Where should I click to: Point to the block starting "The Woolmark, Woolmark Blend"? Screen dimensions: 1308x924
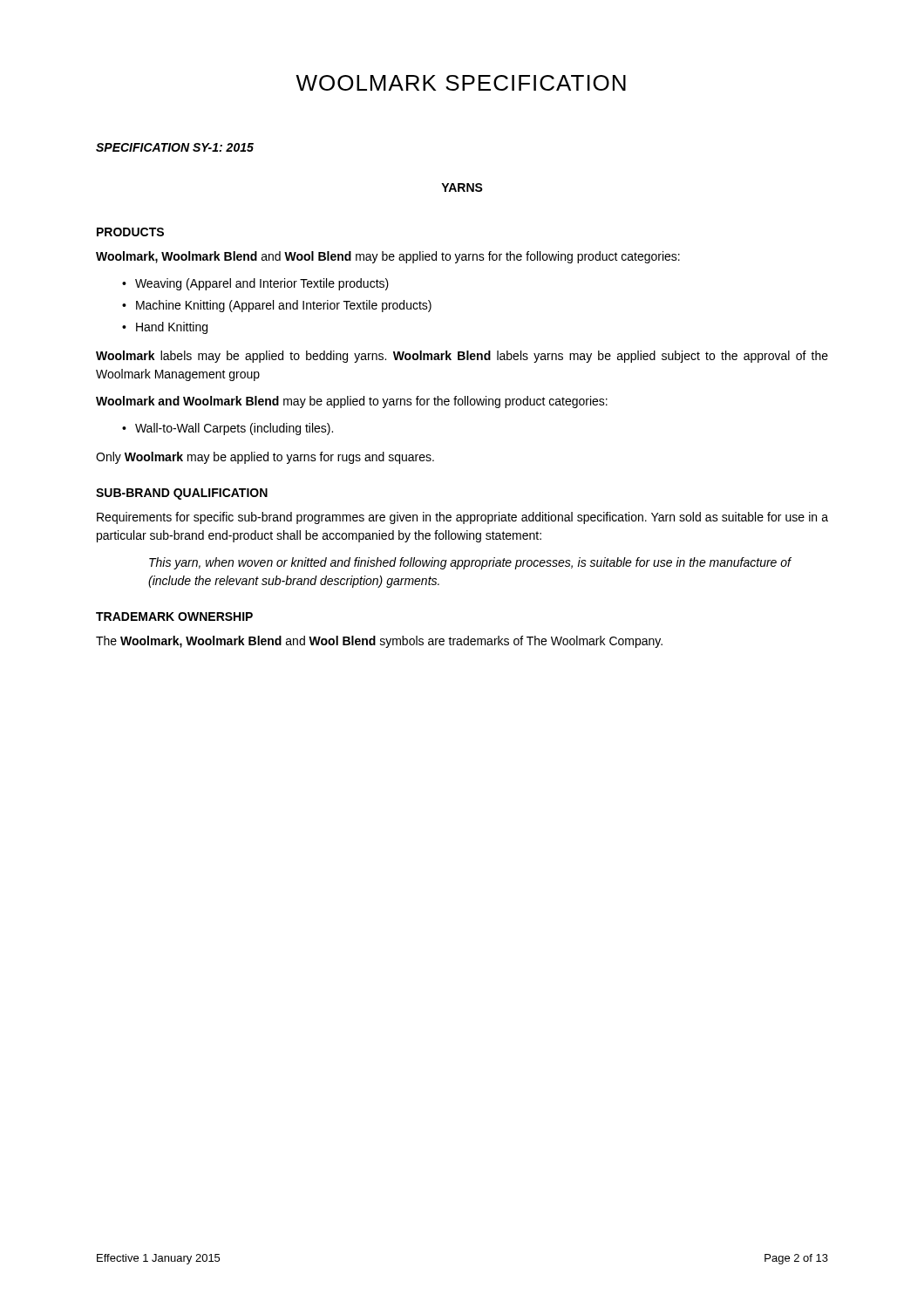click(380, 641)
